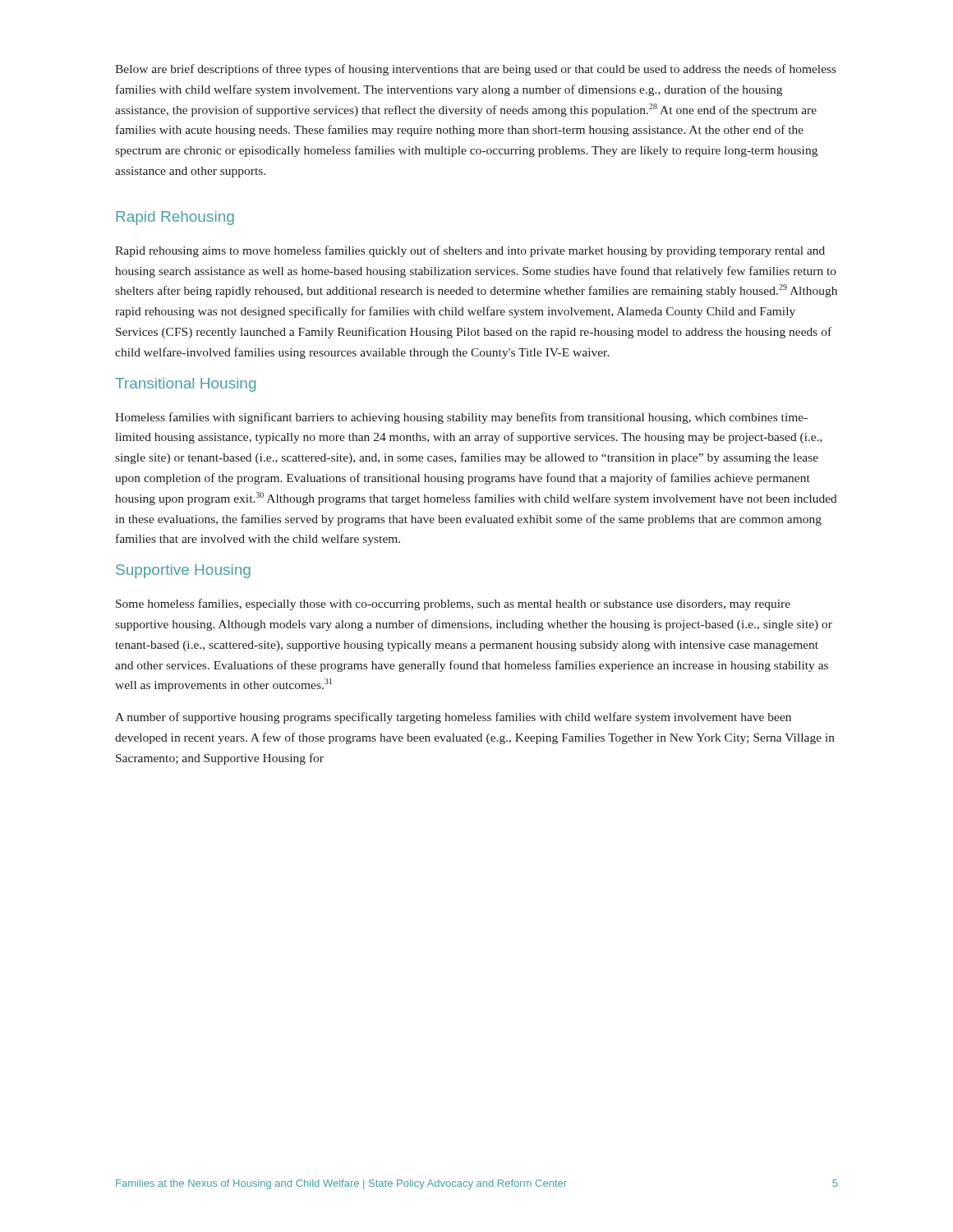This screenshot has height=1232, width=953.
Task: Locate the block of text that opens with "Rapid rehousing aims to move homeless families quickly"
Action: click(476, 302)
